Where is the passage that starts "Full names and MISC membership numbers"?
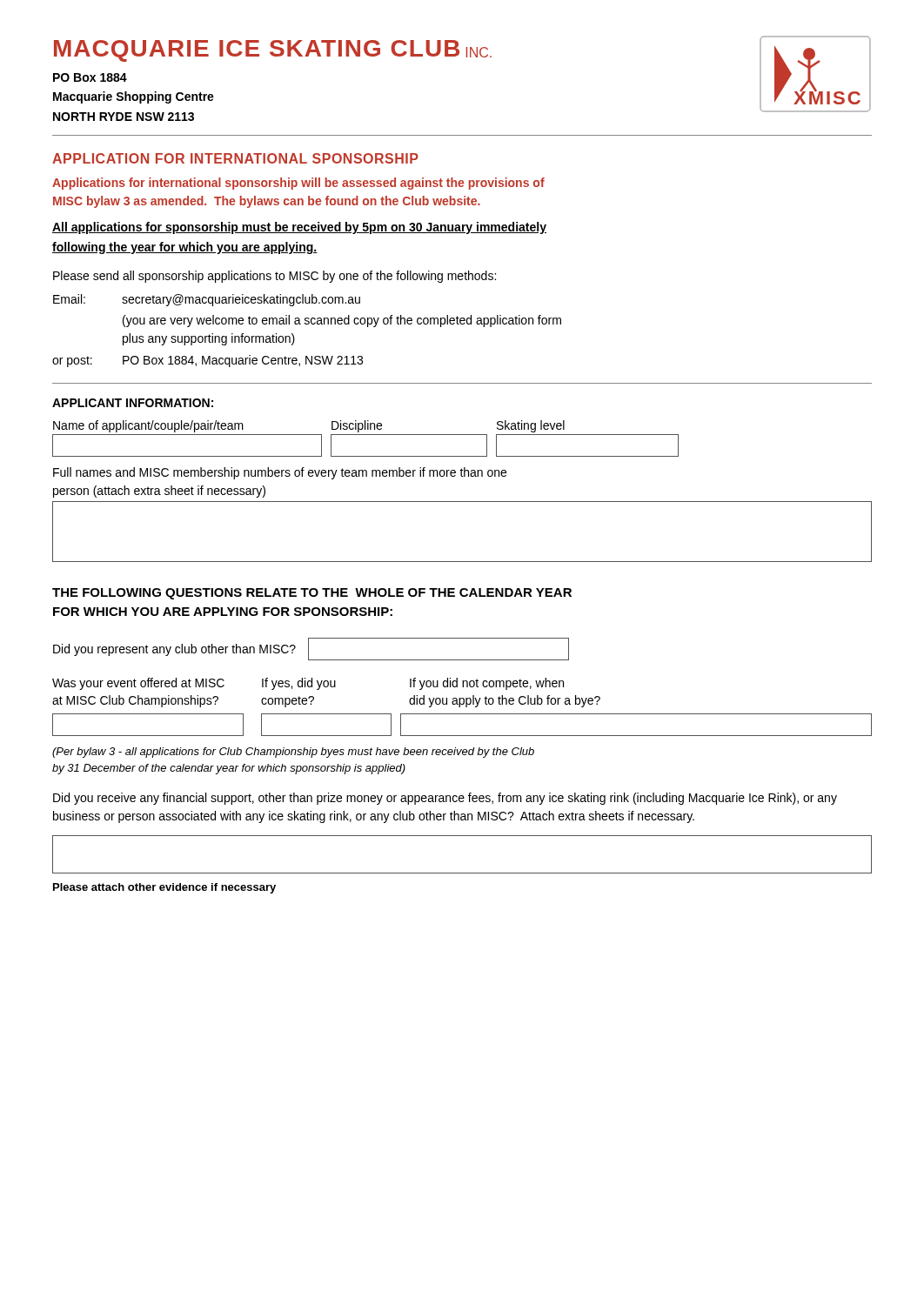The height and width of the screenshot is (1305, 924). [x=280, y=472]
